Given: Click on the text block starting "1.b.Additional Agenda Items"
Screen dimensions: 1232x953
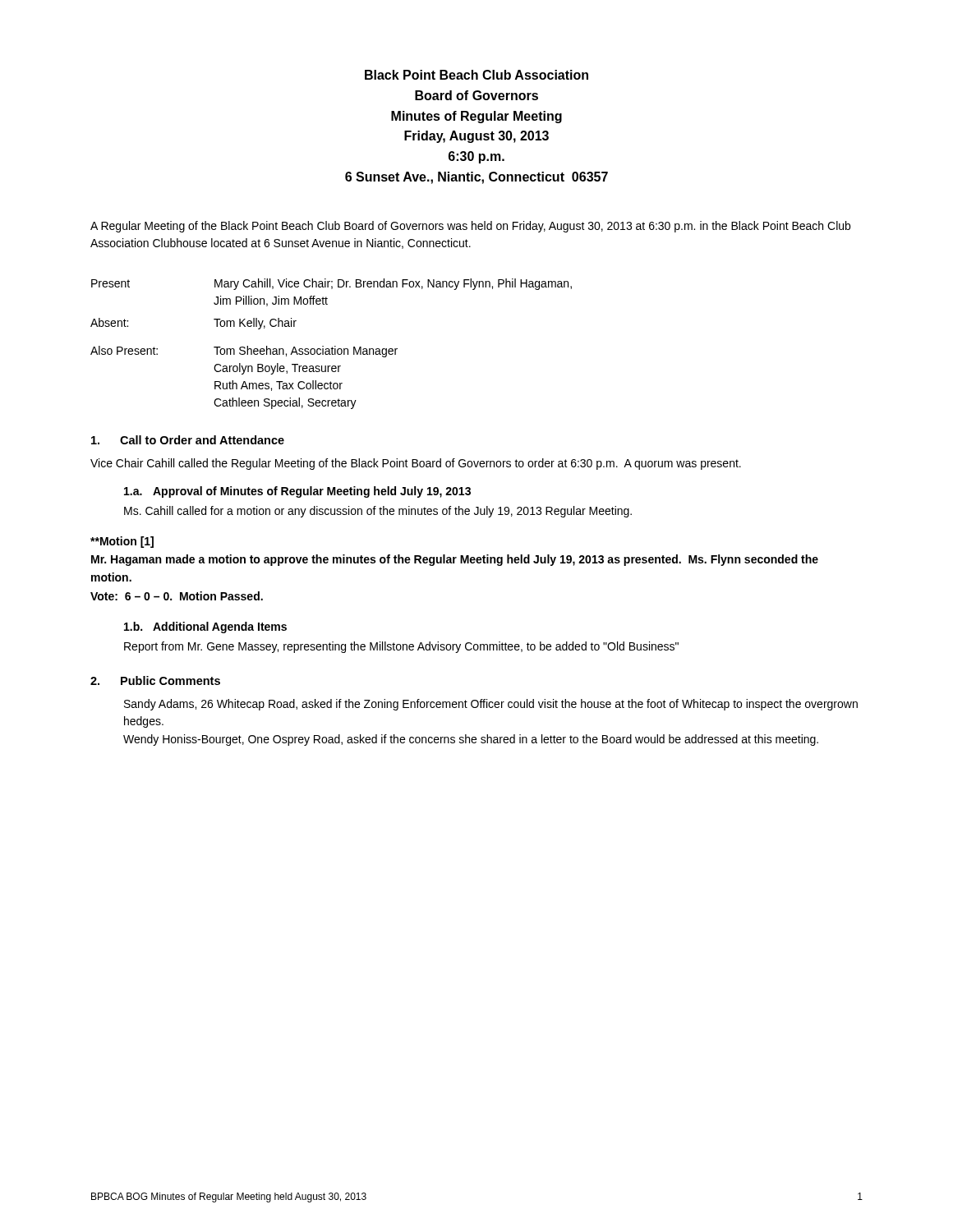Looking at the screenshot, I should click(205, 627).
